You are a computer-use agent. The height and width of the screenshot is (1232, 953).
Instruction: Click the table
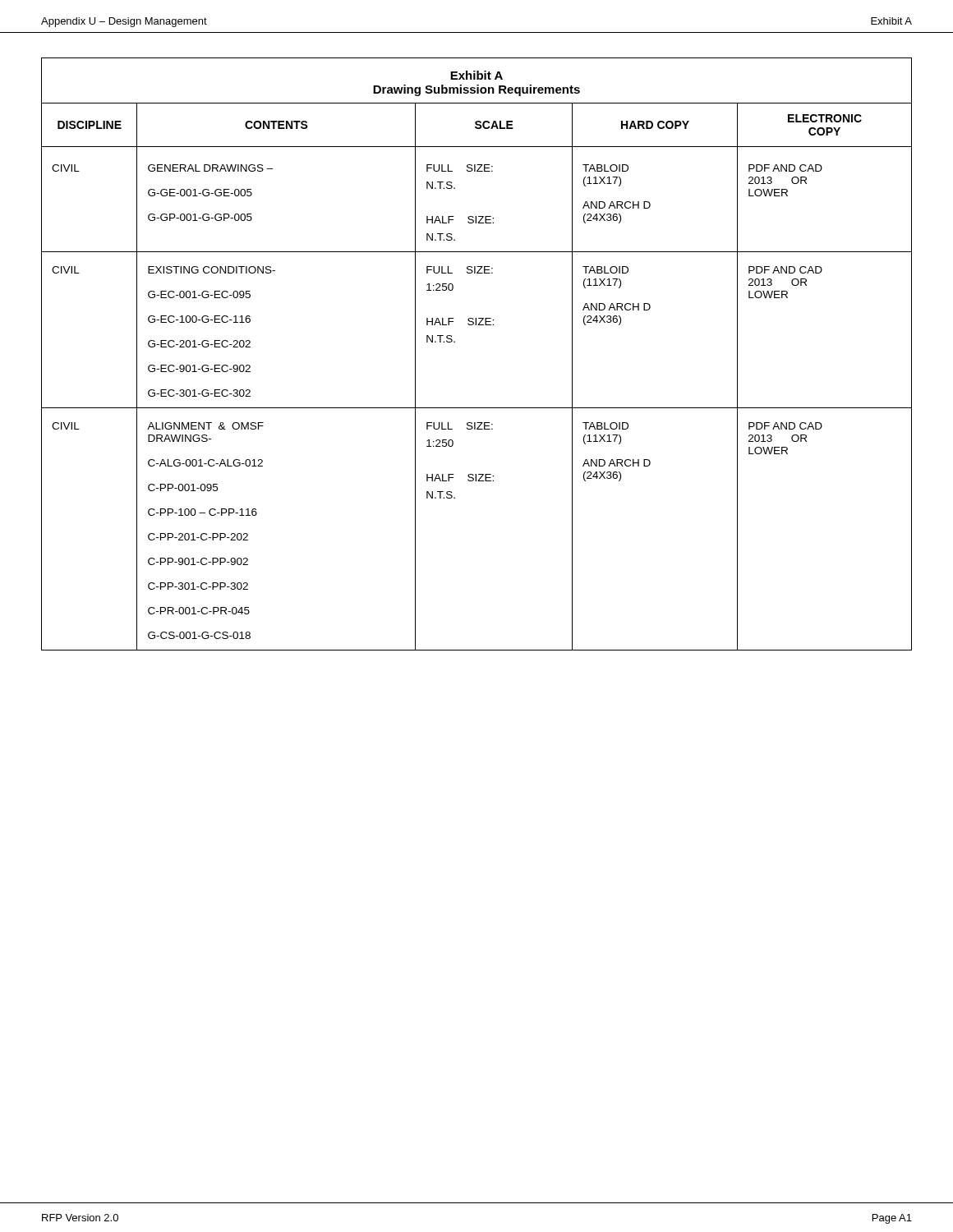pos(476,377)
